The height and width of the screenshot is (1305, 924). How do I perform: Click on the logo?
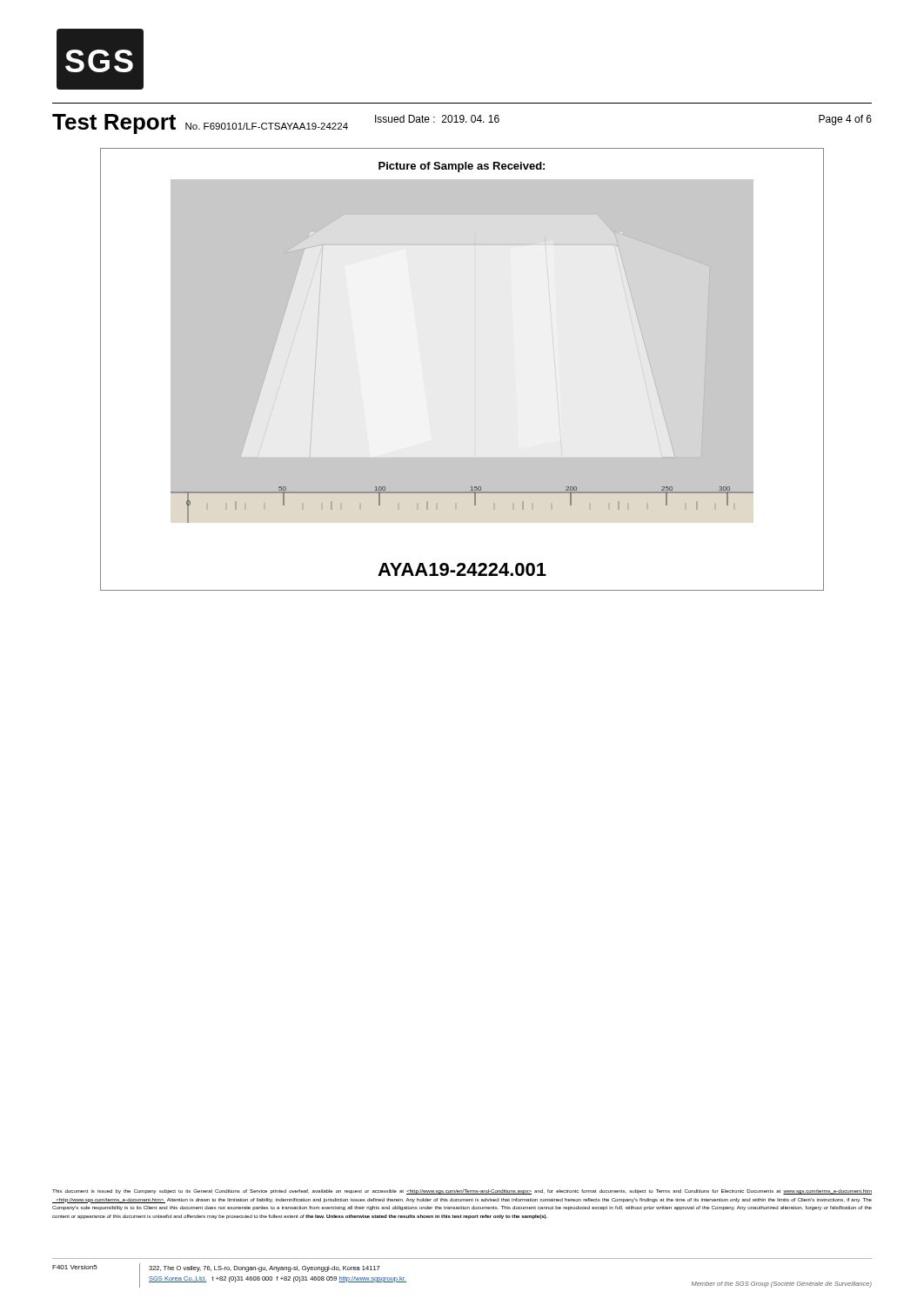point(100,59)
